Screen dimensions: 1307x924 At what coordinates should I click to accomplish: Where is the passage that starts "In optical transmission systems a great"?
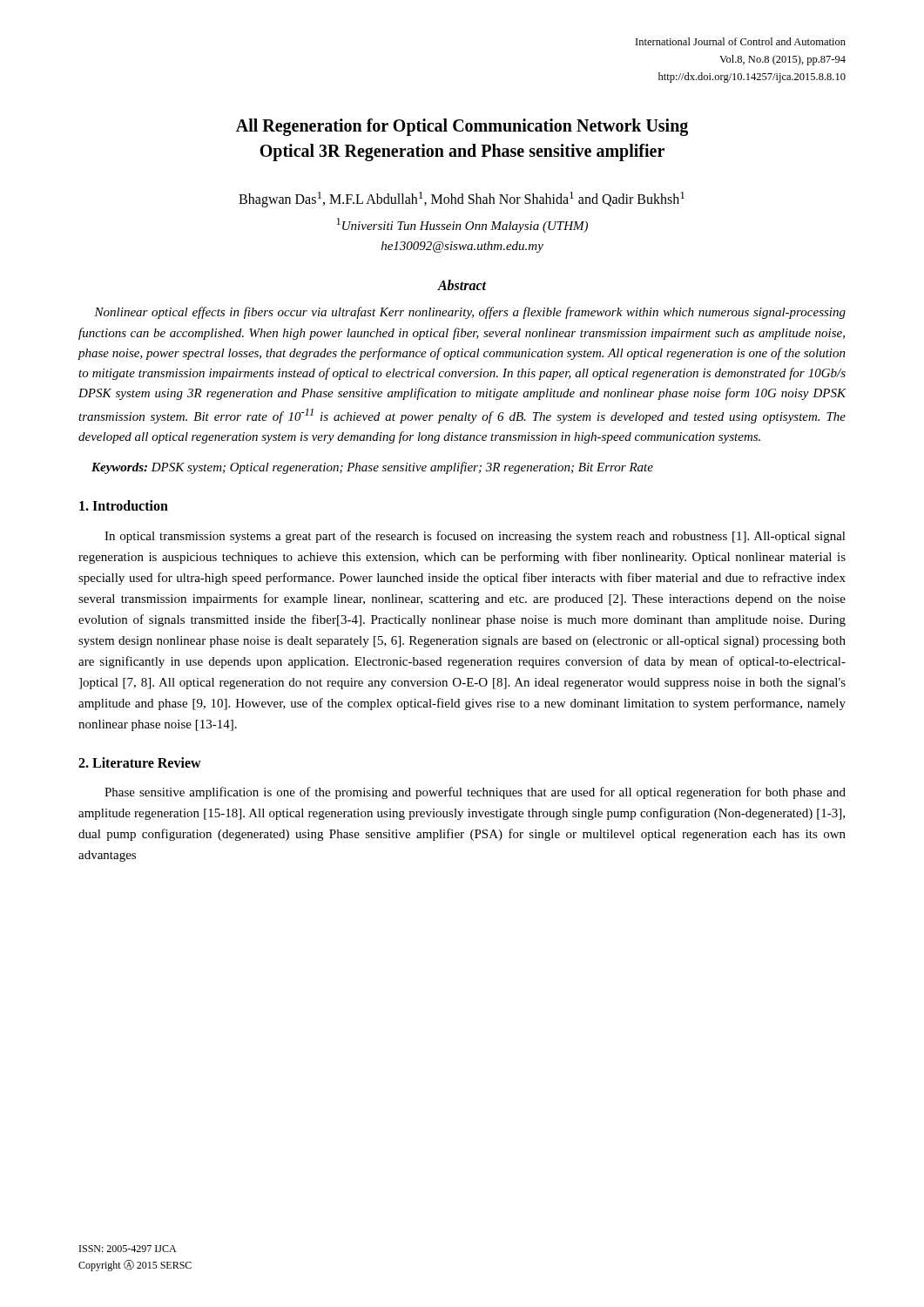coord(462,630)
